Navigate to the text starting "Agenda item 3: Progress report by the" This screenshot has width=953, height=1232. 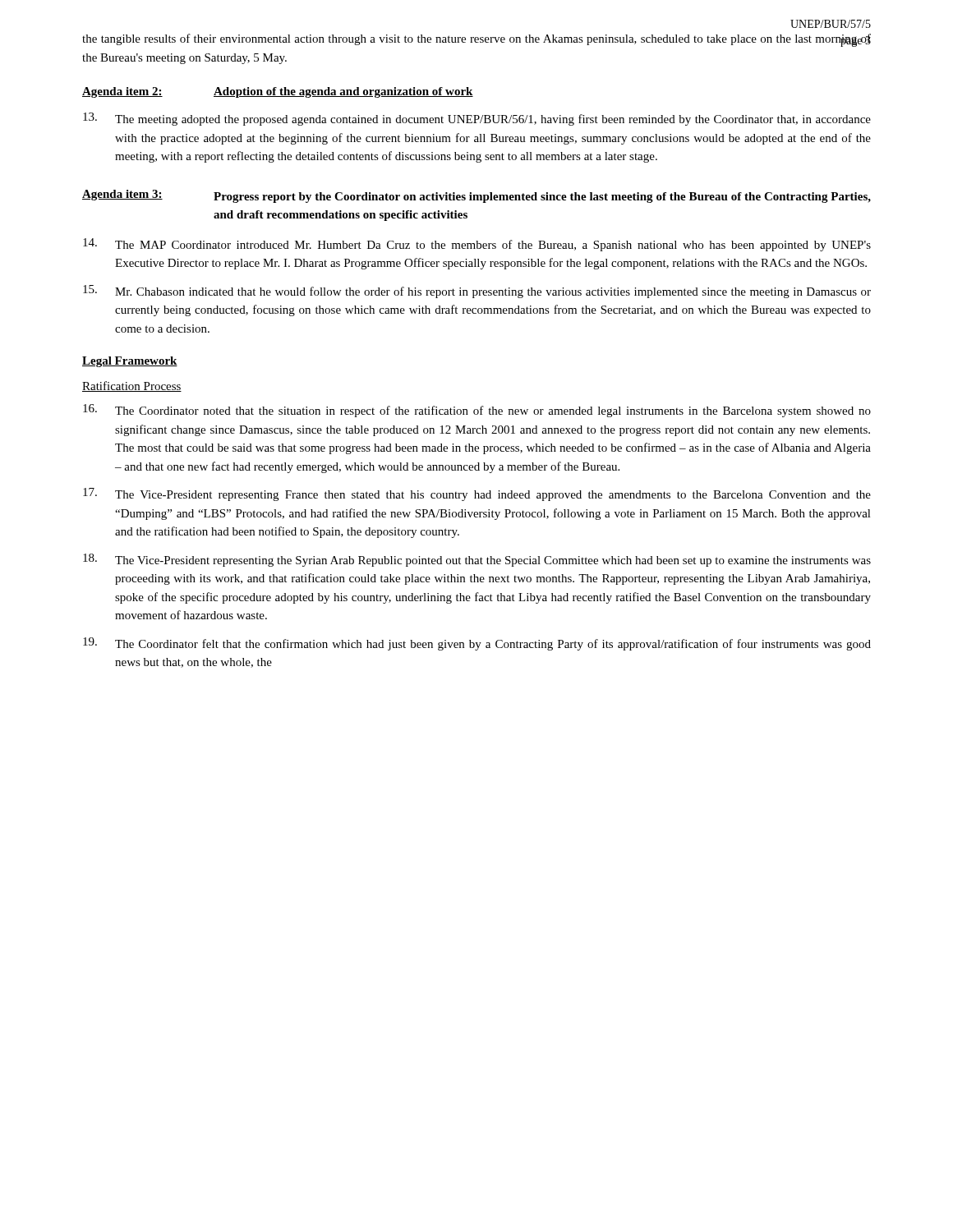(476, 205)
